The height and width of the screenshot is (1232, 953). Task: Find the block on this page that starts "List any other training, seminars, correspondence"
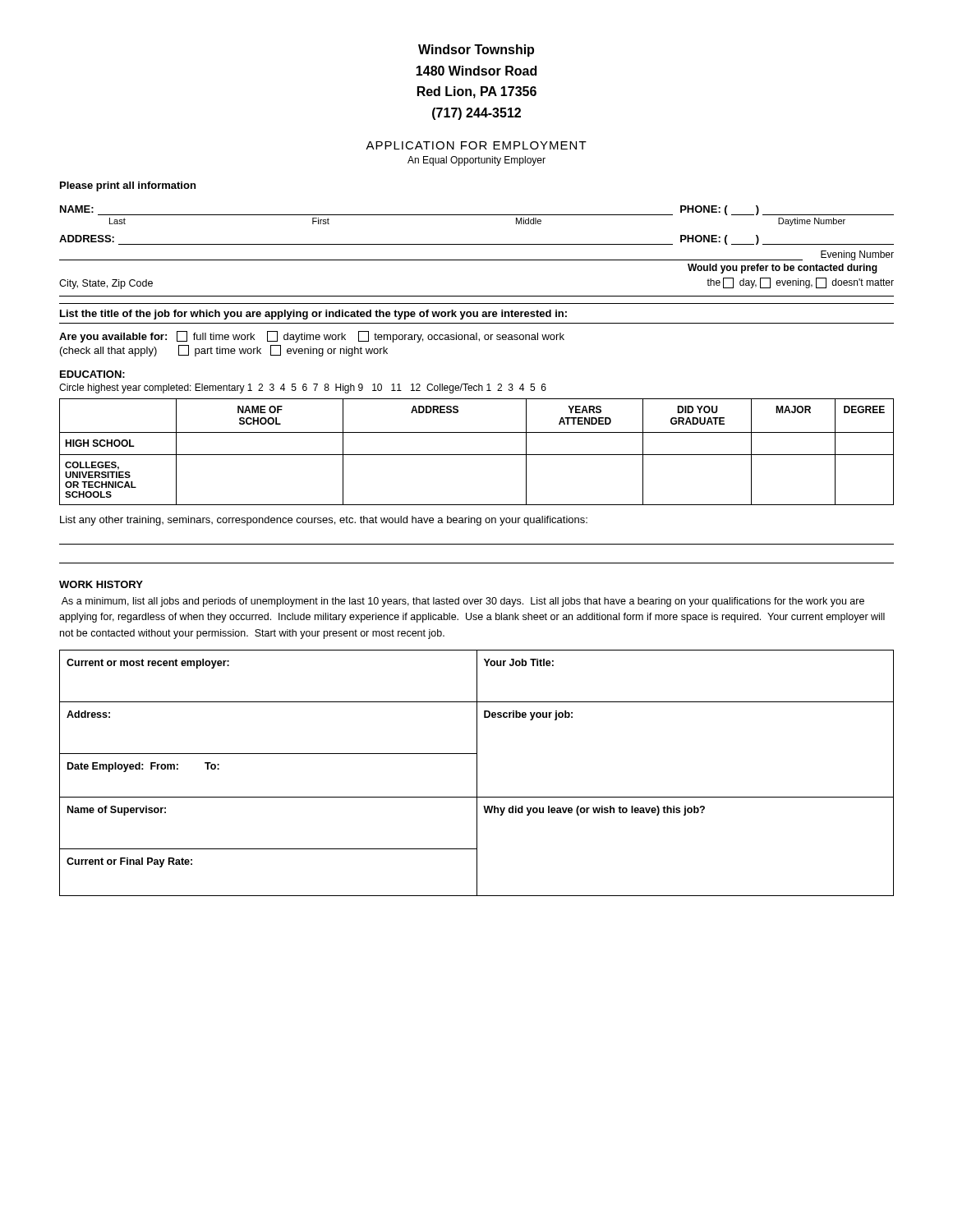coord(476,538)
